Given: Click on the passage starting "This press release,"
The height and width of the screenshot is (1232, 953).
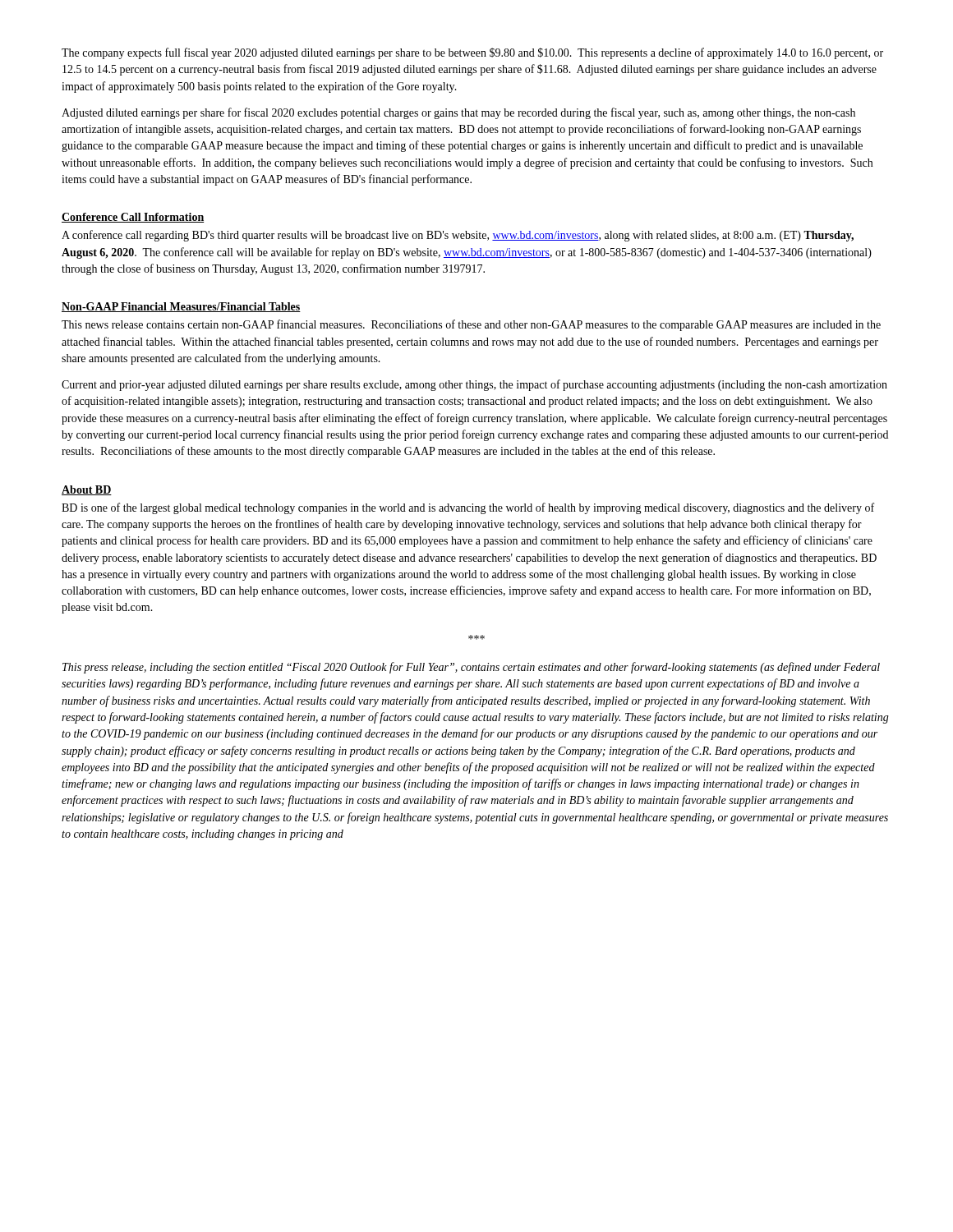Looking at the screenshot, I should coord(476,751).
